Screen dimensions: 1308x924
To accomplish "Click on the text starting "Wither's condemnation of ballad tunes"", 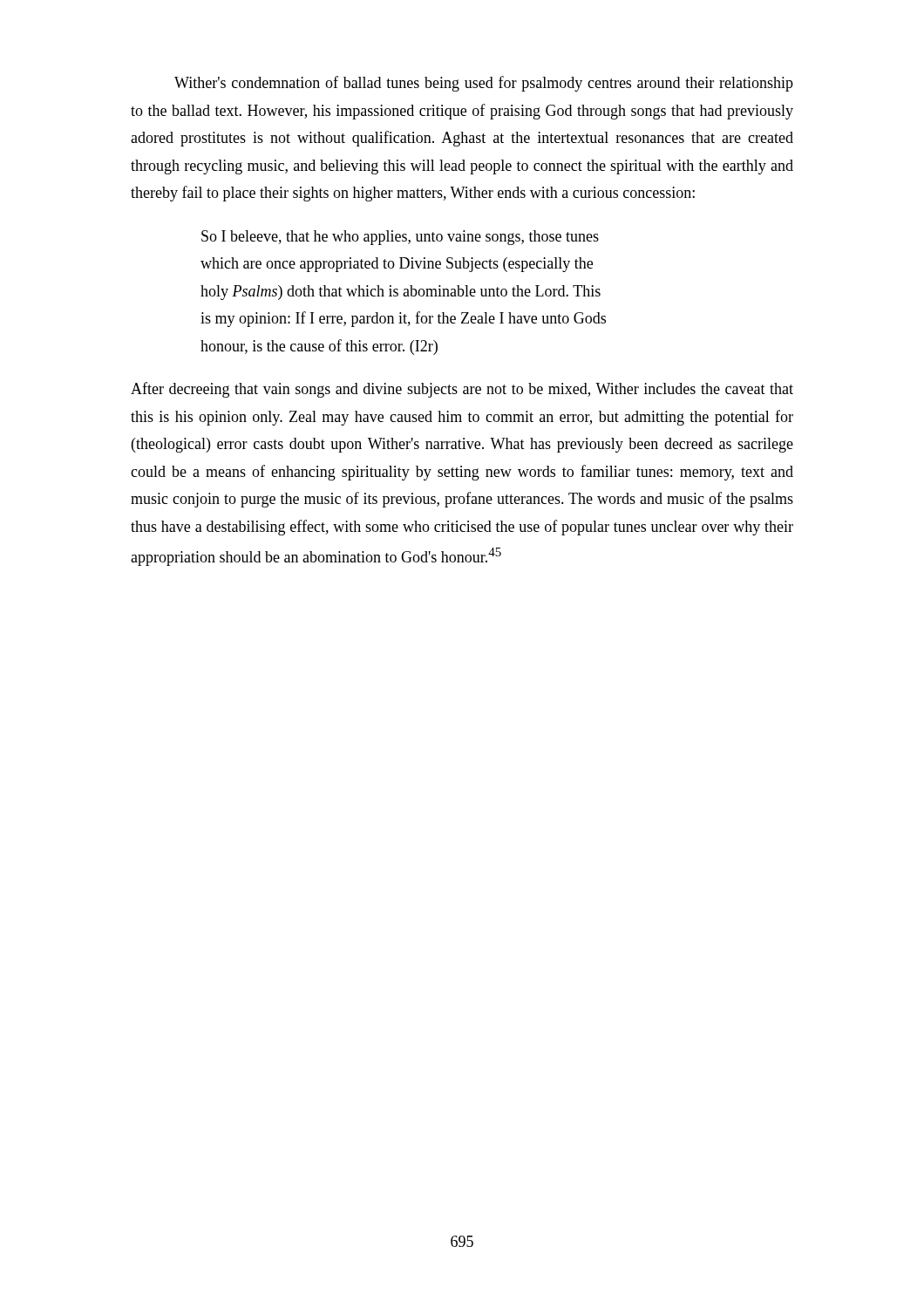I will click(462, 138).
